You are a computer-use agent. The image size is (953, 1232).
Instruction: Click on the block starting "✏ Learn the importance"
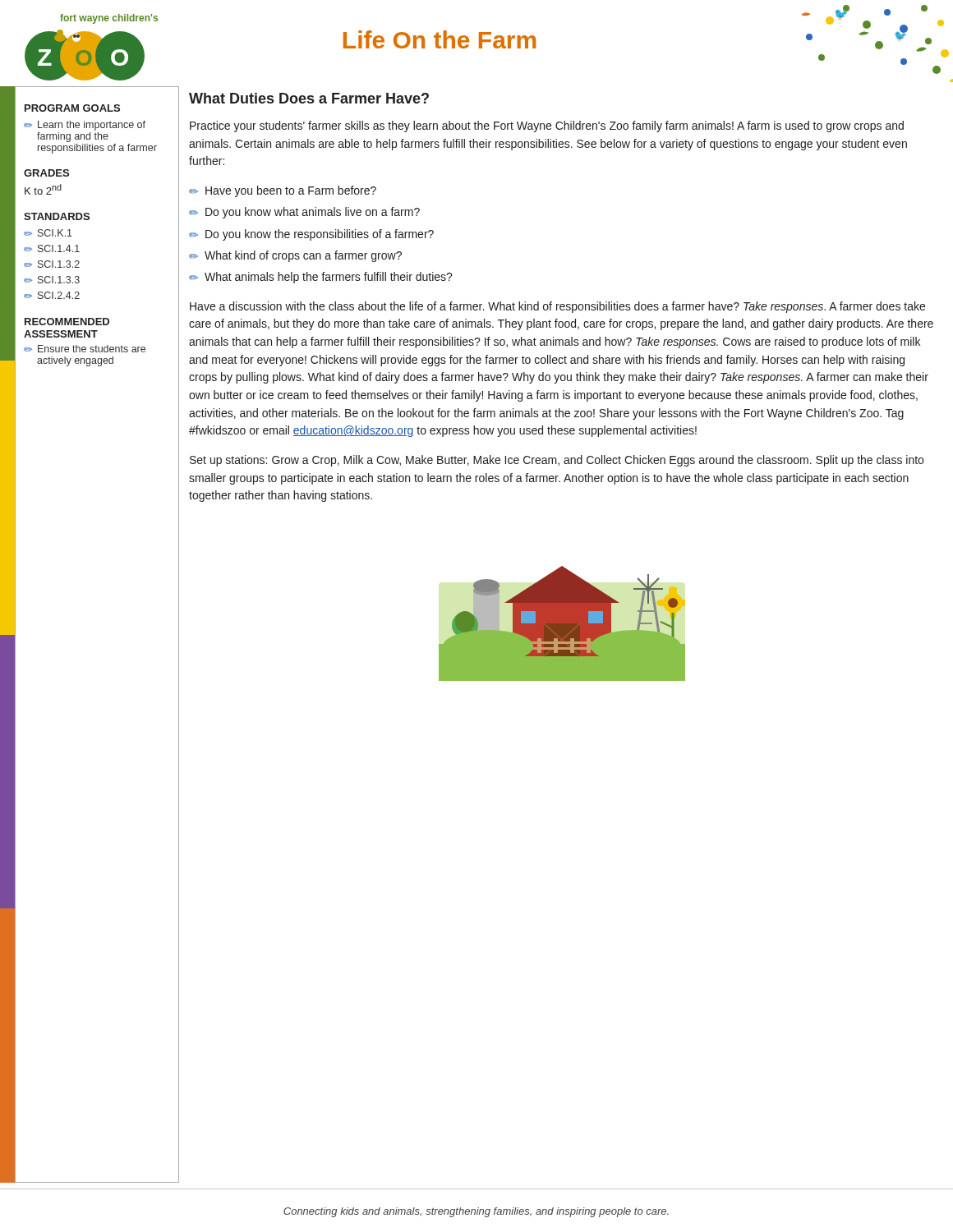point(97,136)
